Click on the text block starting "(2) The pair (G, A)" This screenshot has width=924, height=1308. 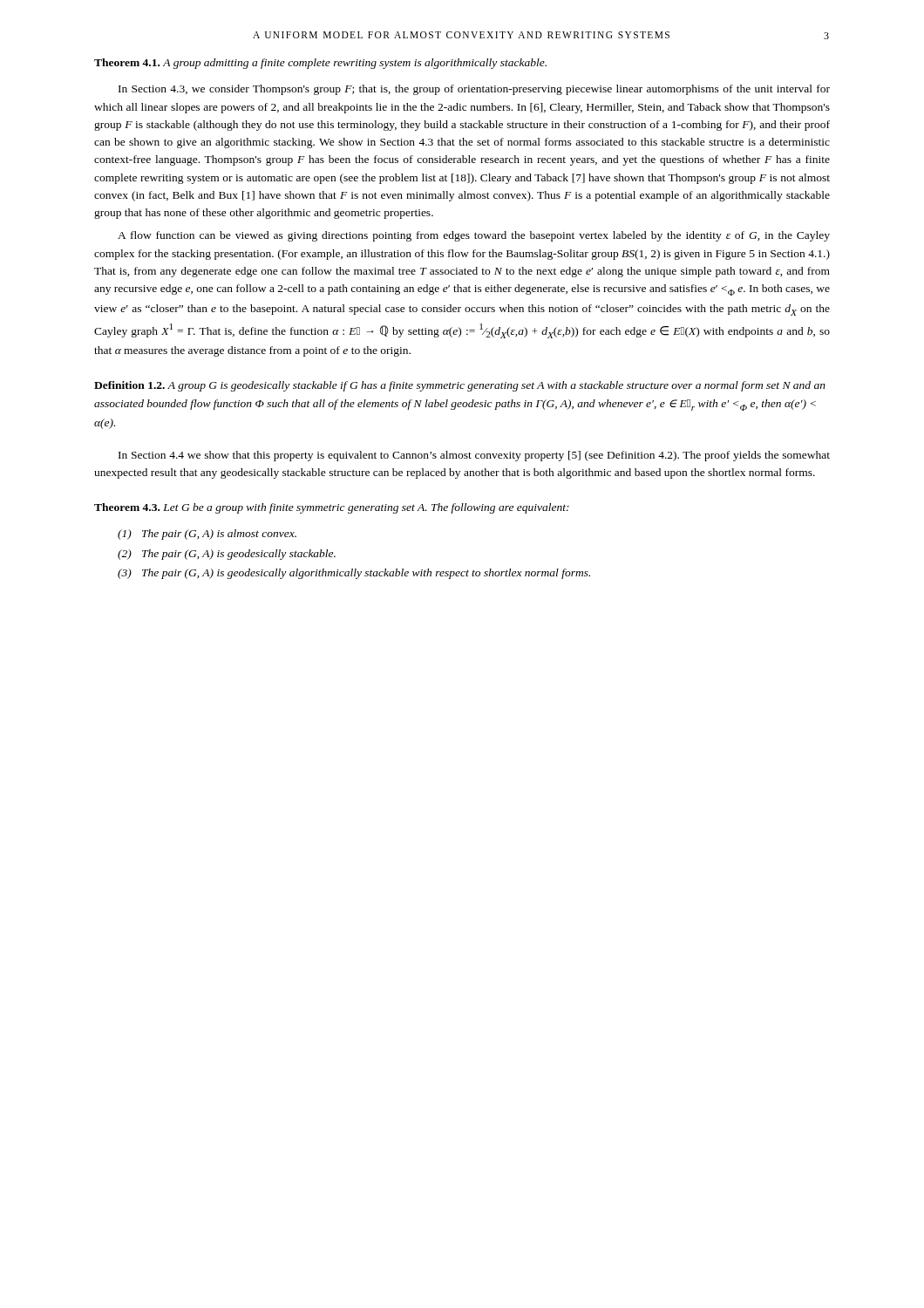(x=227, y=555)
